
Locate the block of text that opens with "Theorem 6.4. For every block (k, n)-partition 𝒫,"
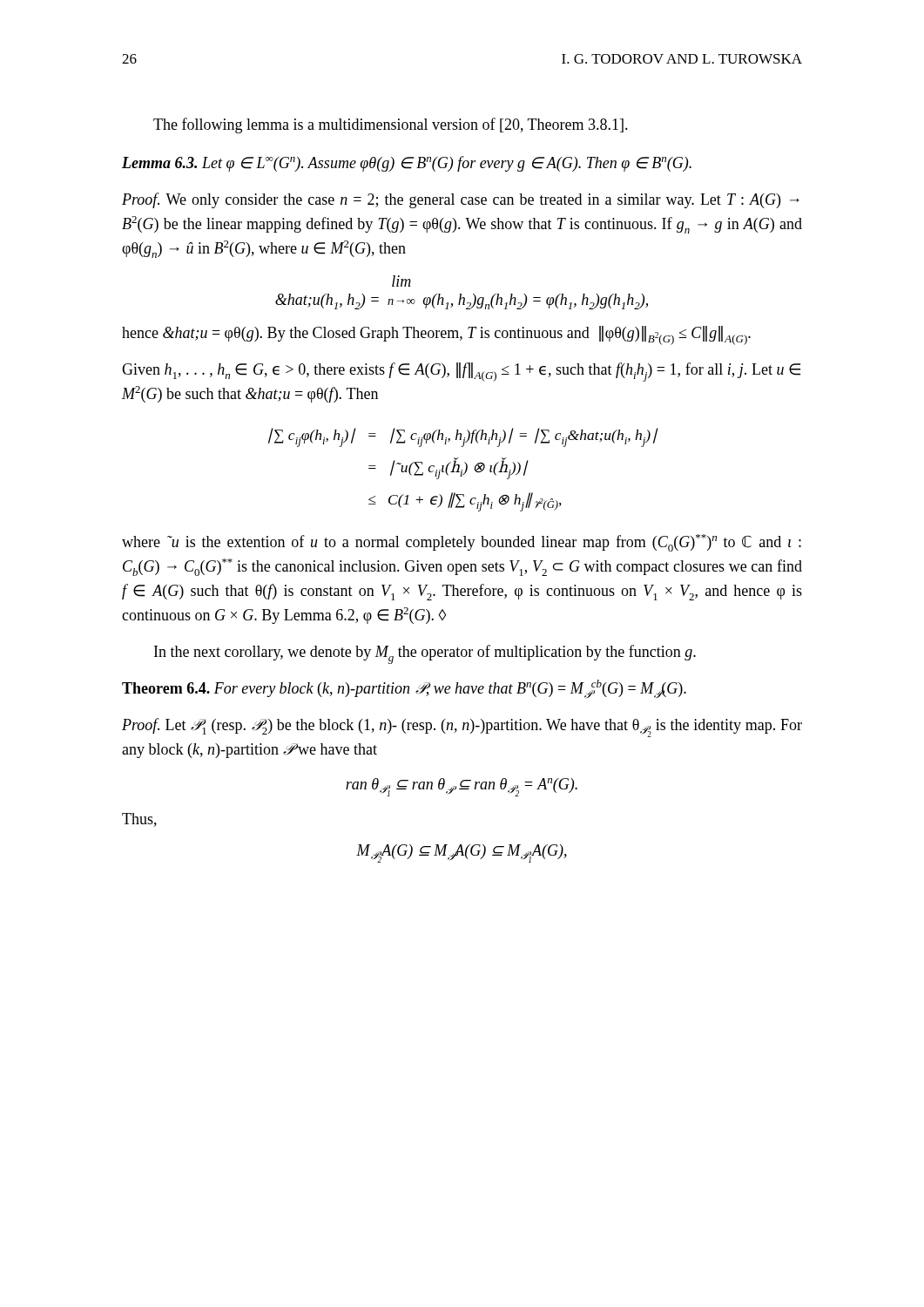[462, 689]
